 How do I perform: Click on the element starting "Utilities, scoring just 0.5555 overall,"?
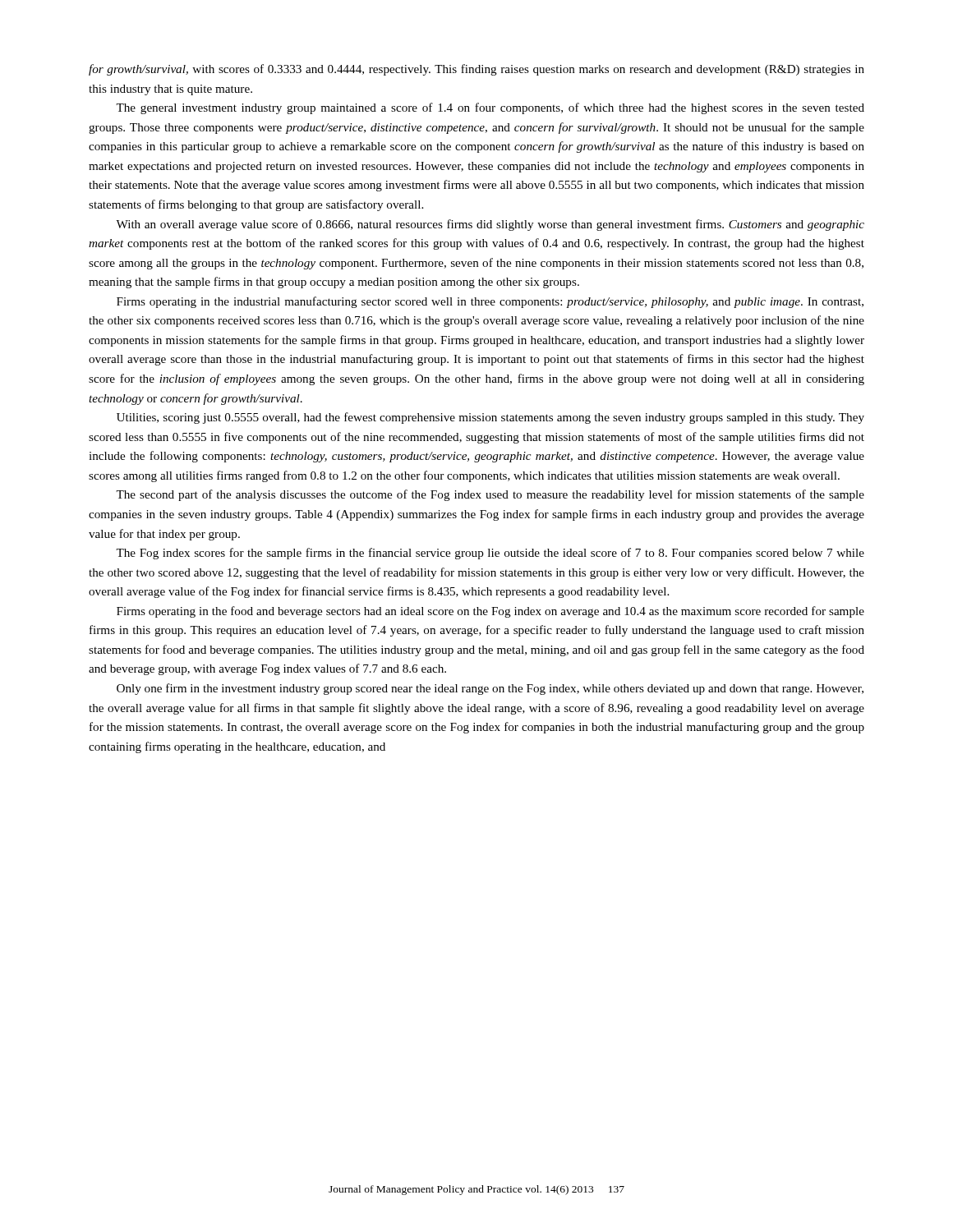click(476, 446)
